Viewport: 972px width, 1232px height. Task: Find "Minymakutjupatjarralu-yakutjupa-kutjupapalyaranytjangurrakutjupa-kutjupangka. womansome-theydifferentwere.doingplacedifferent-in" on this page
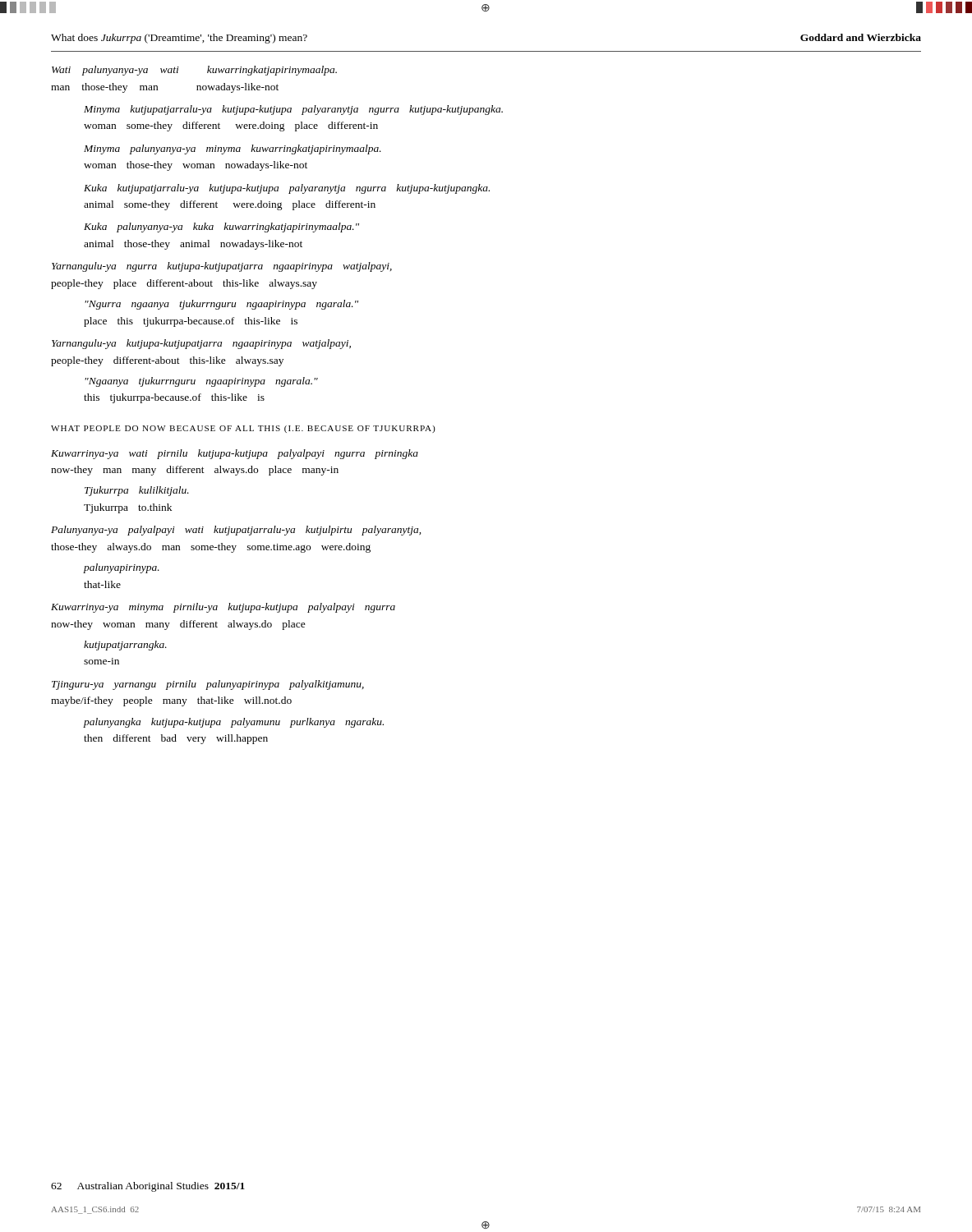pos(502,117)
